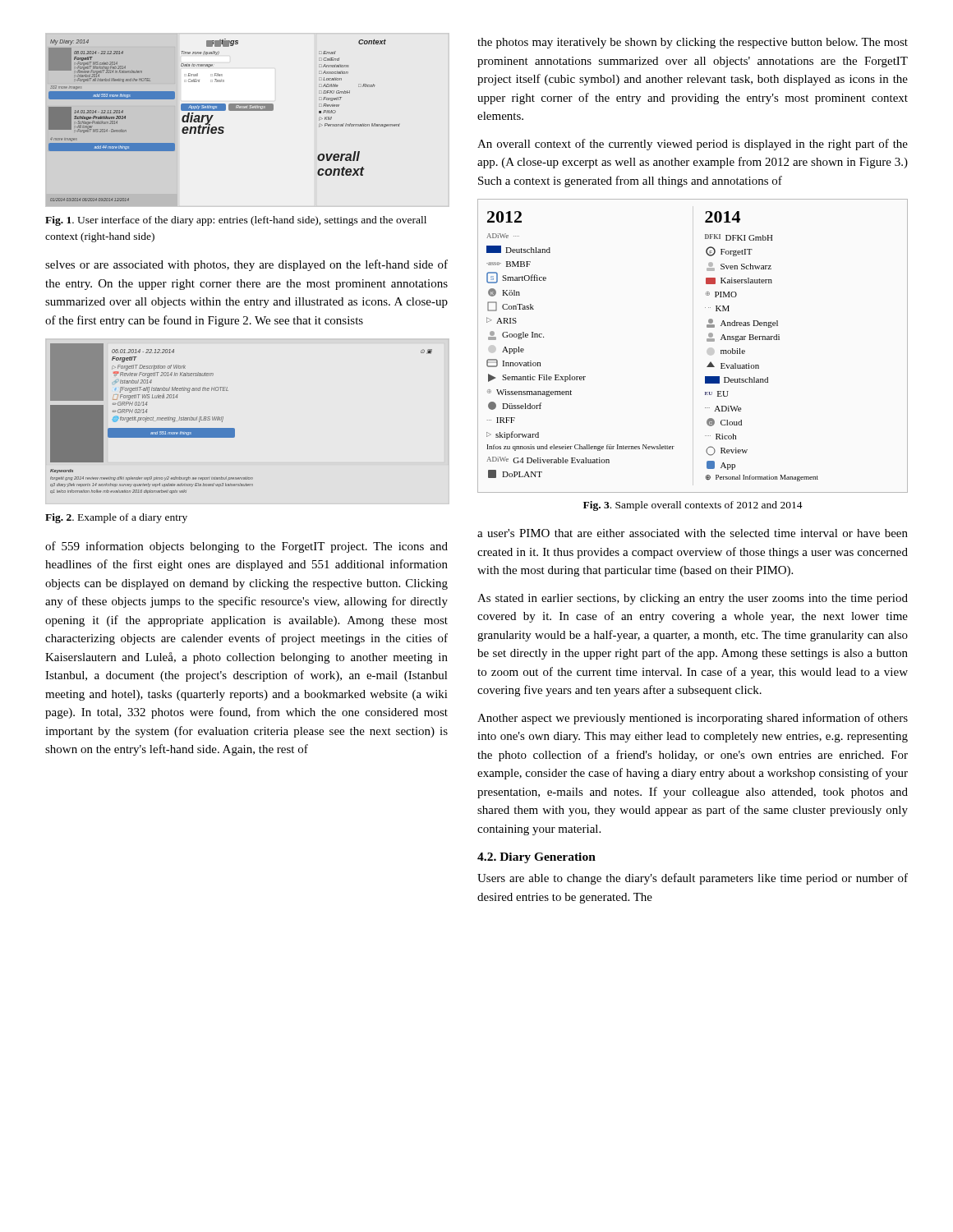Image resolution: width=953 pixels, height=1232 pixels.
Task: Find the block starting "the photos may iteratively be shown"
Action: click(x=693, y=79)
